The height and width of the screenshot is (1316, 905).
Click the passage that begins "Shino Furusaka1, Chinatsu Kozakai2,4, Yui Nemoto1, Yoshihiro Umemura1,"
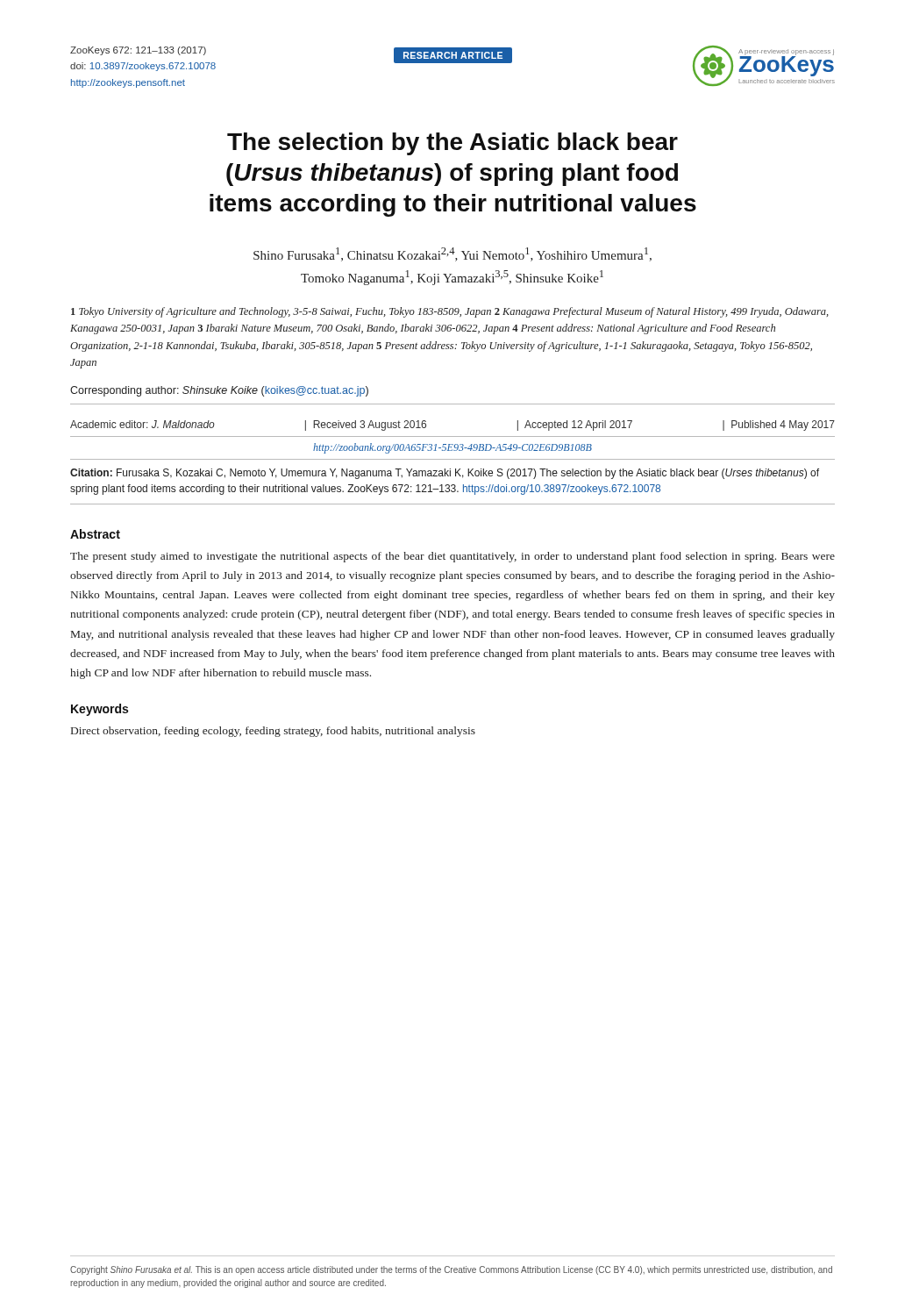(x=452, y=265)
